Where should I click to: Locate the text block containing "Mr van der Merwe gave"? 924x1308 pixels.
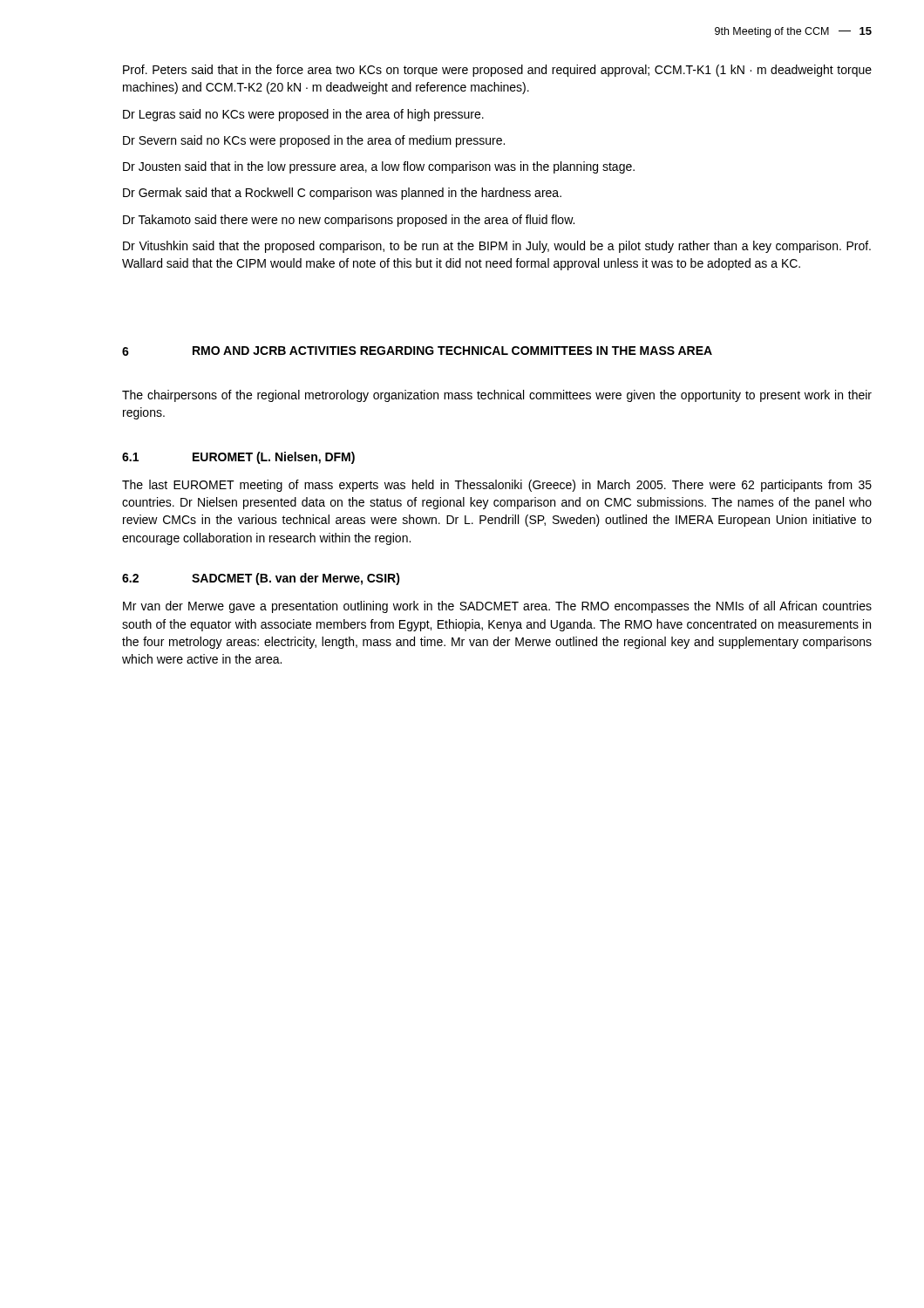[x=497, y=633]
